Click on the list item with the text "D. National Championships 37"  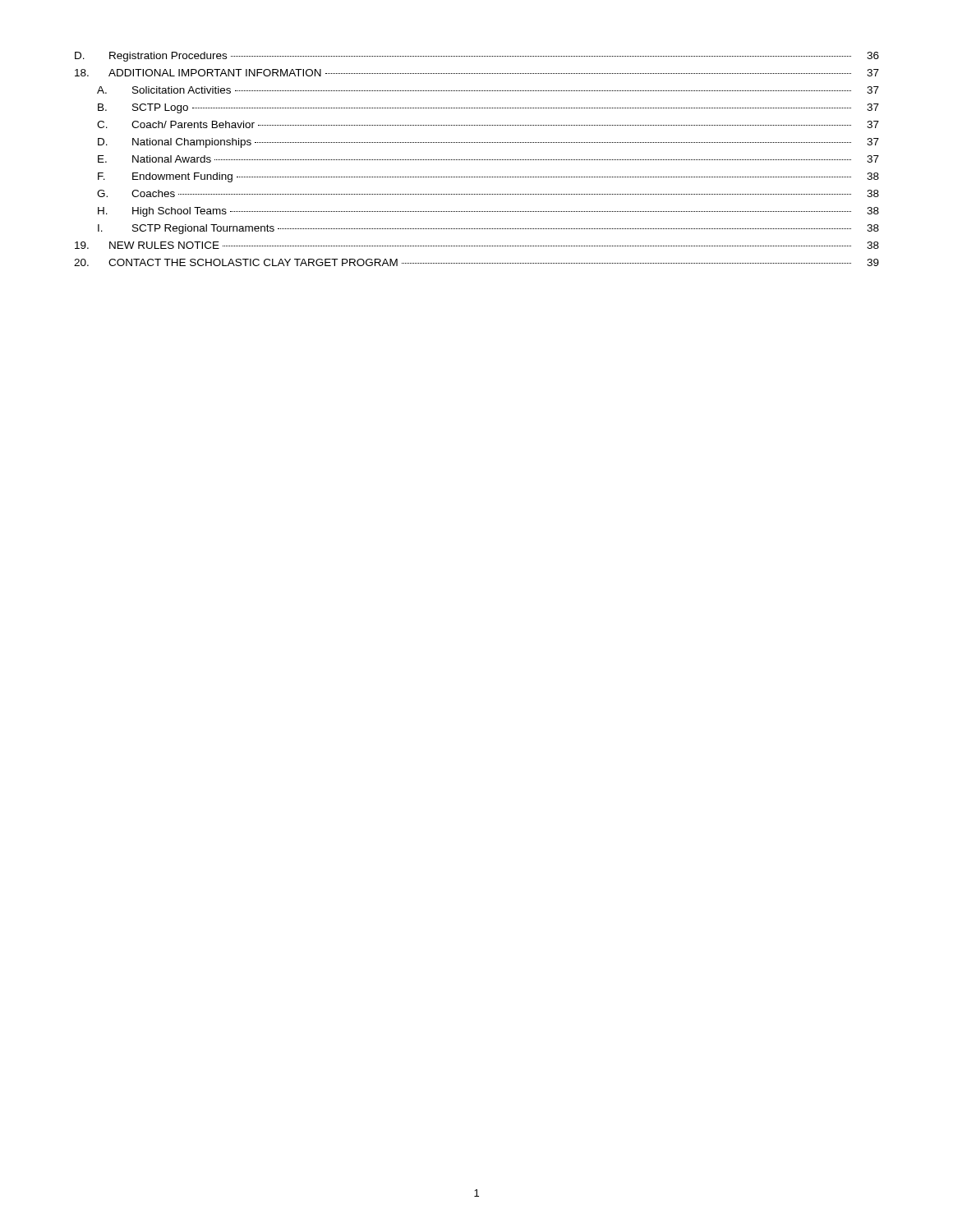pyautogui.click(x=488, y=142)
